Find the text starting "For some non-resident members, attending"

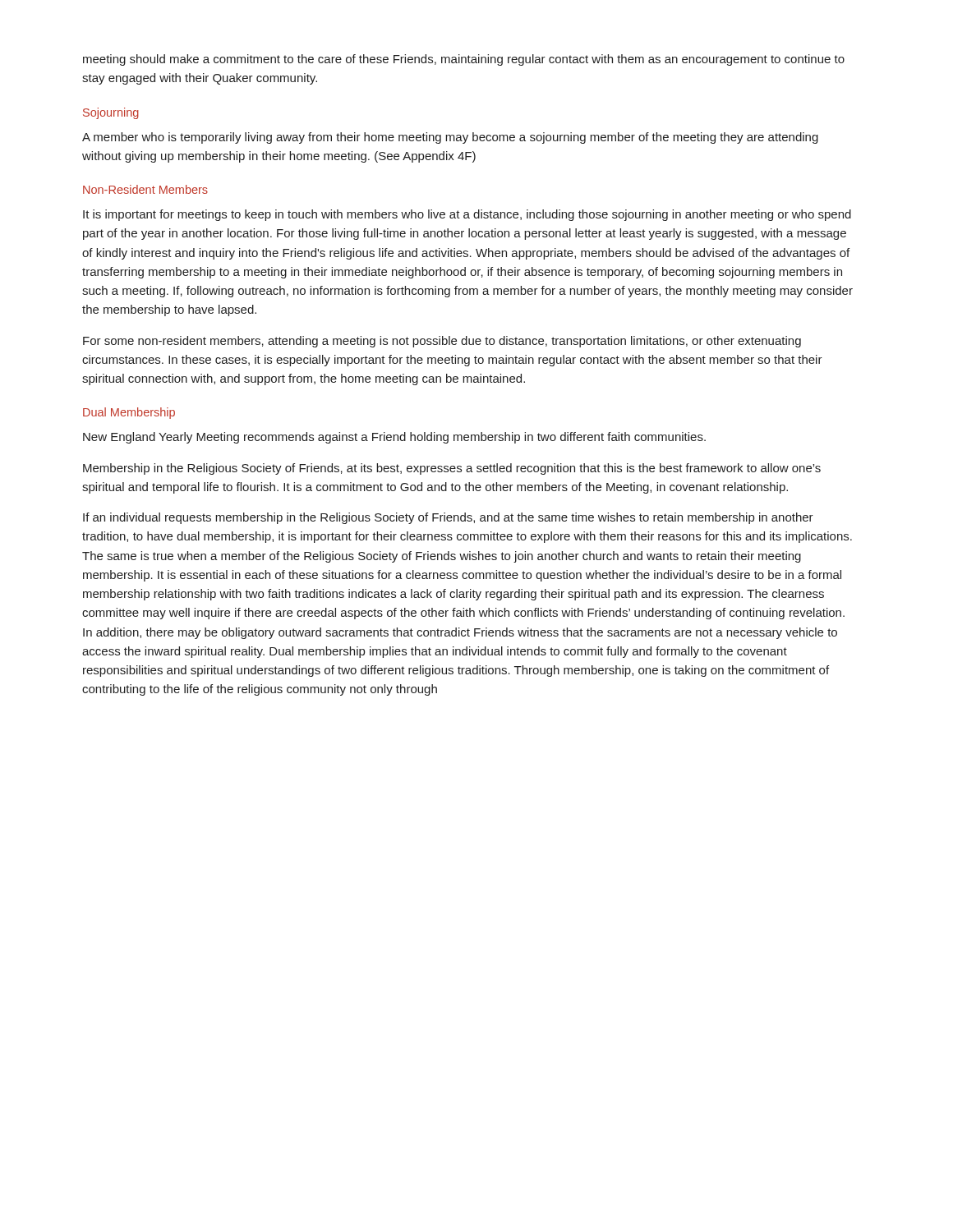coord(452,359)
